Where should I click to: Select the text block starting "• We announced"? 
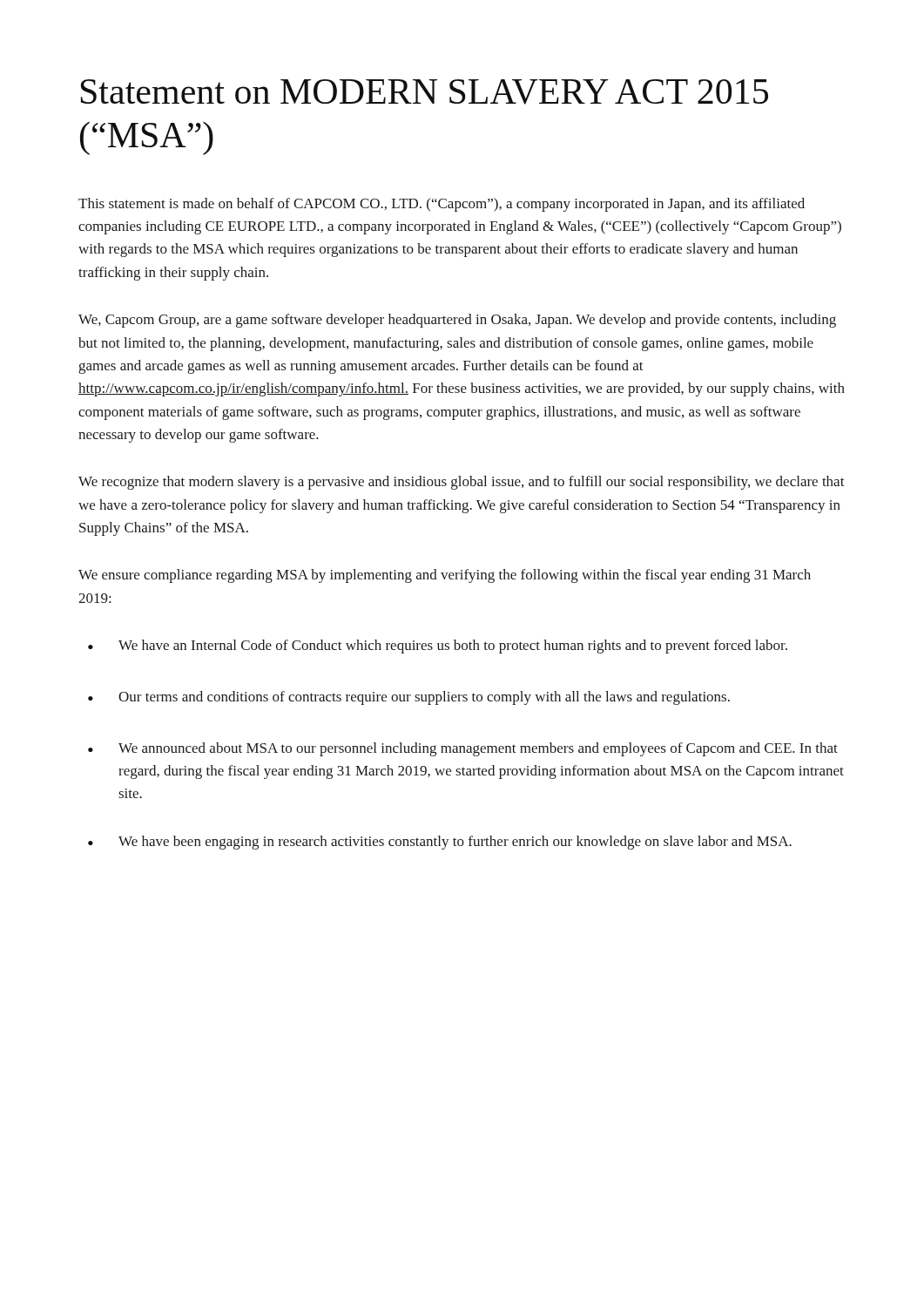466,771
